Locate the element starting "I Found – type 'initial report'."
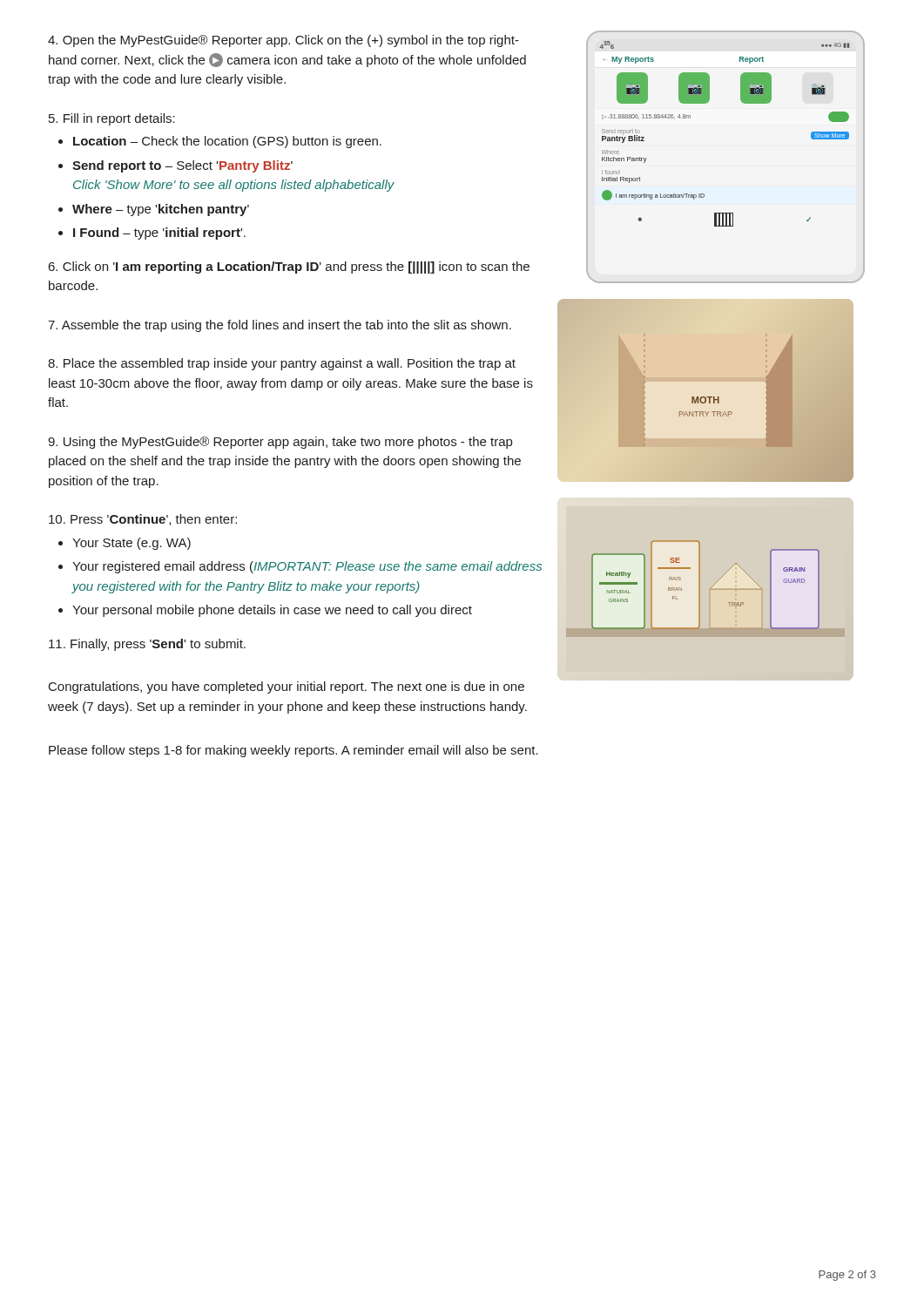 (159, 232)
